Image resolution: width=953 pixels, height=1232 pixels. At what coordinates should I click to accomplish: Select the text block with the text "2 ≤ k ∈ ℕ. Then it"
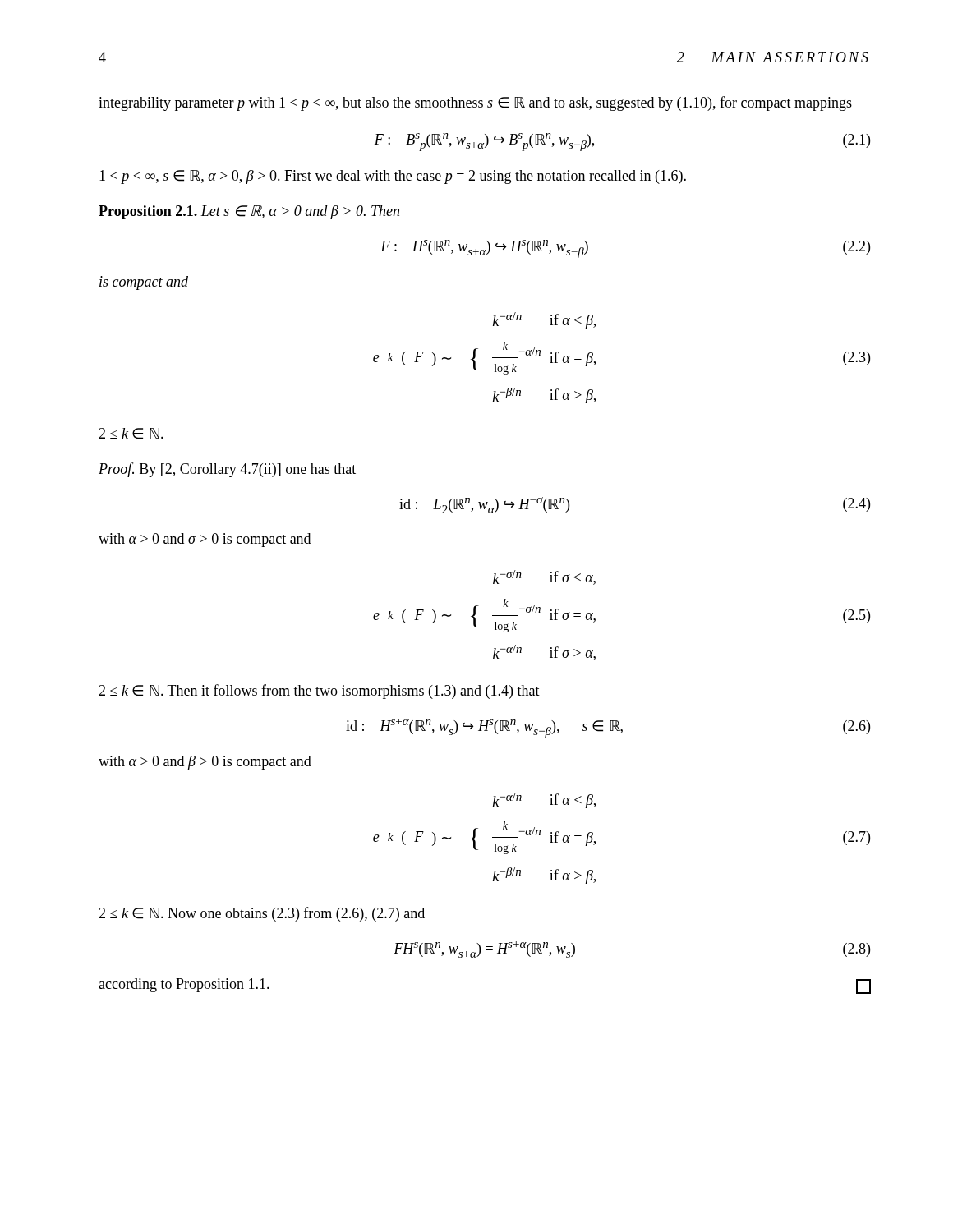click(319, 691)
